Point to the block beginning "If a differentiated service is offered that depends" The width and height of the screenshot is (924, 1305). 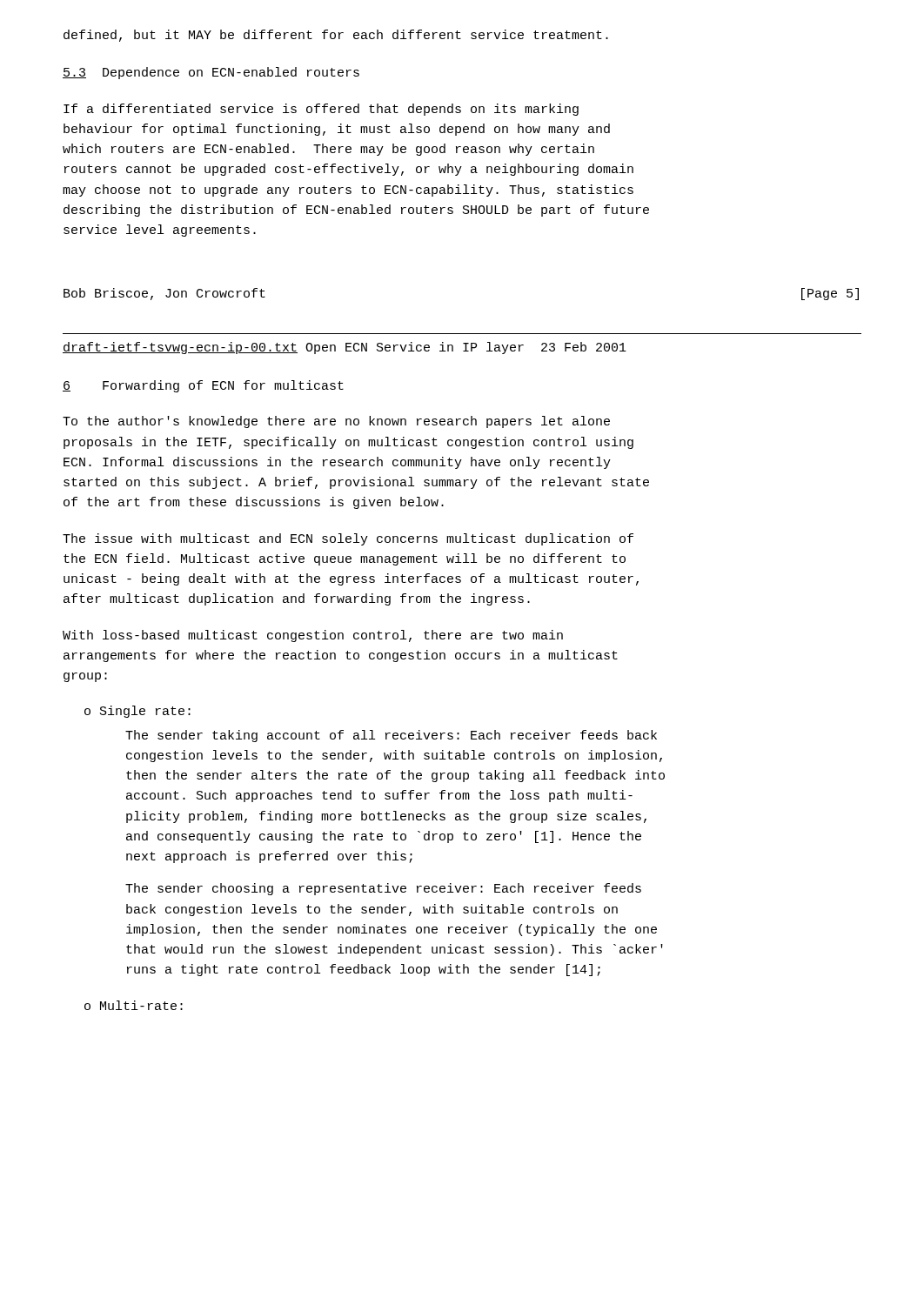(x=356, y=170)
